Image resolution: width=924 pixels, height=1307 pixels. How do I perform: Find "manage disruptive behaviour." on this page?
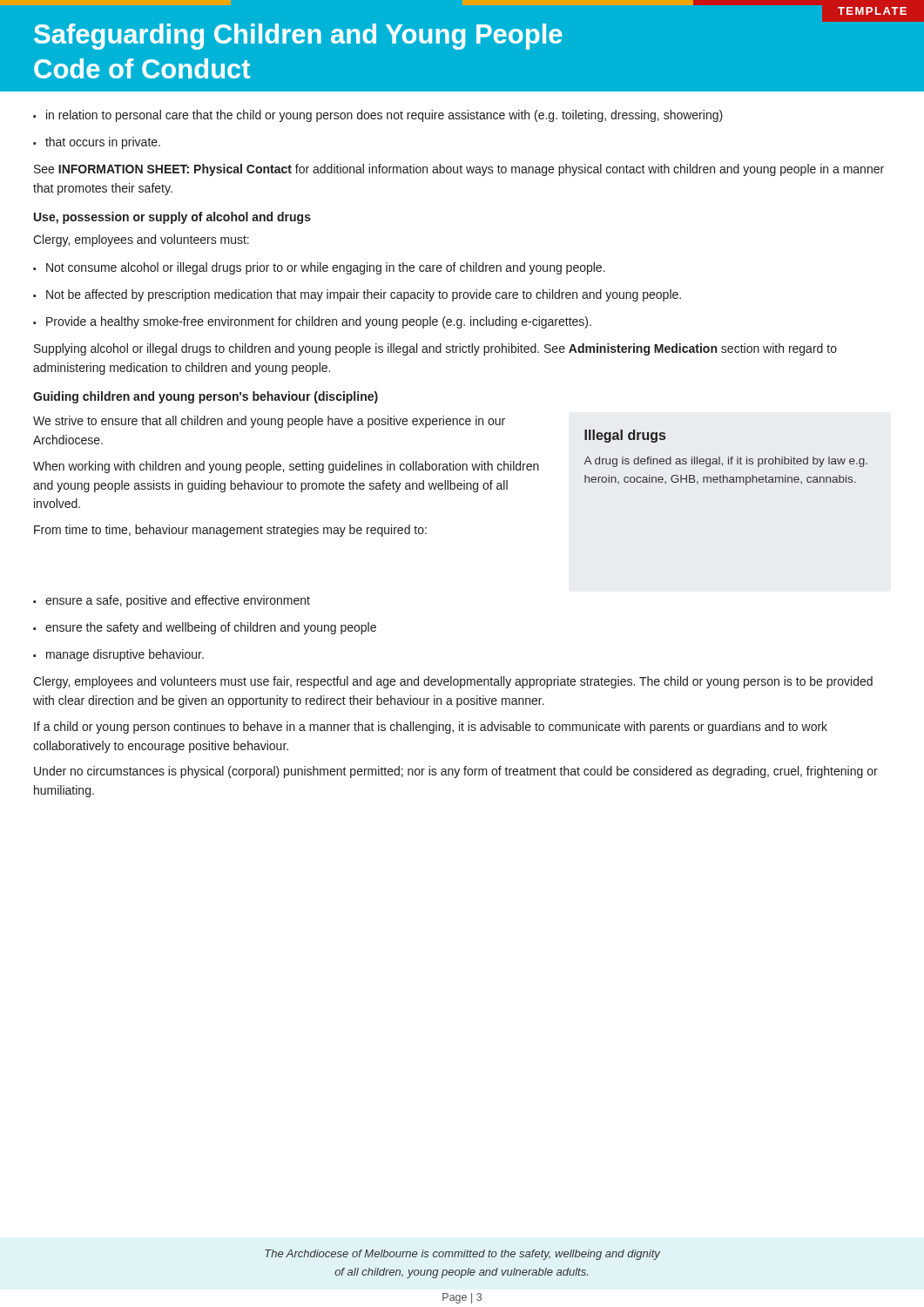pyautogui.click(x=125, y=655)
